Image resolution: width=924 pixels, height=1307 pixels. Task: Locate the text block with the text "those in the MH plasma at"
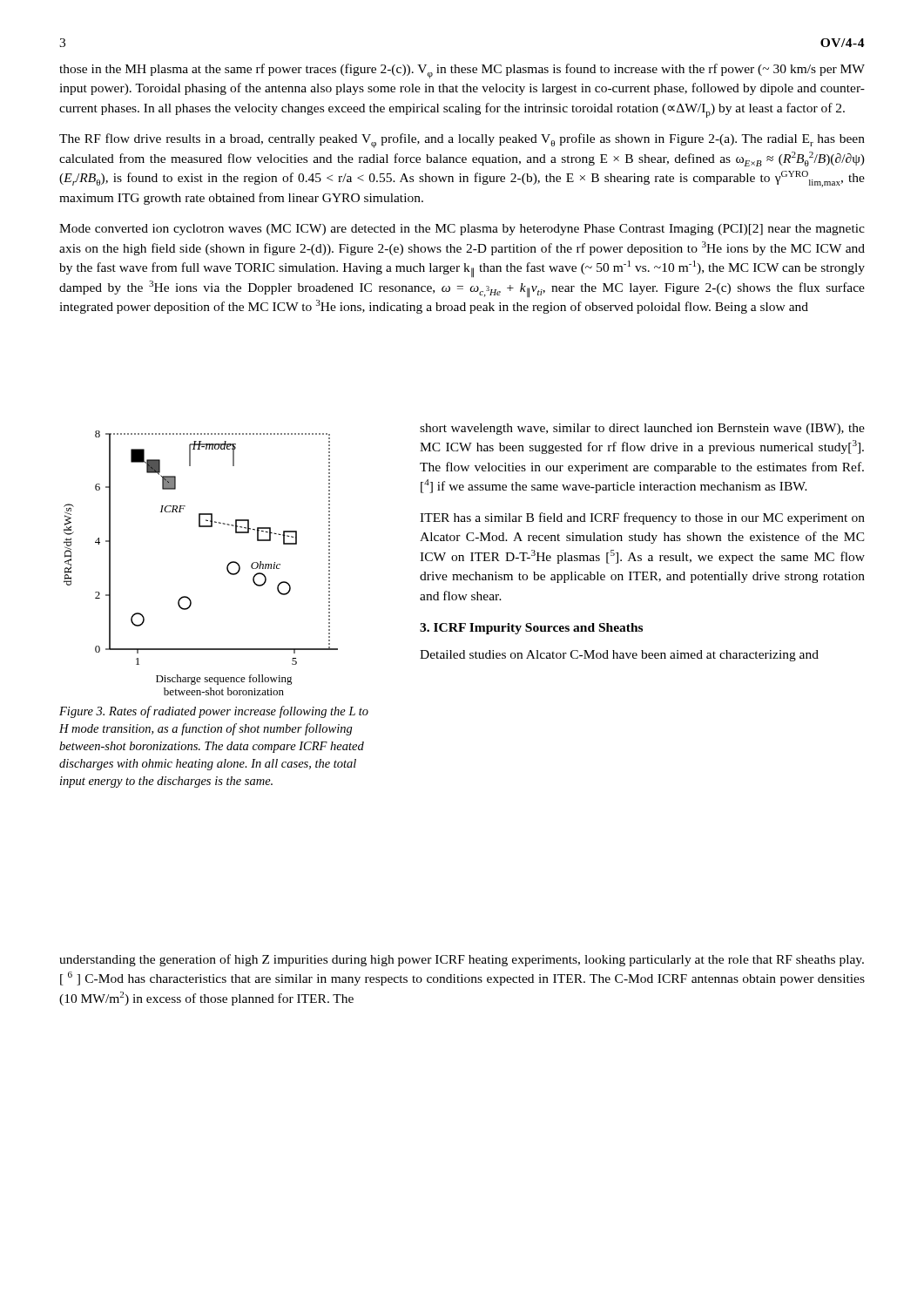click(x=462, y=89)
